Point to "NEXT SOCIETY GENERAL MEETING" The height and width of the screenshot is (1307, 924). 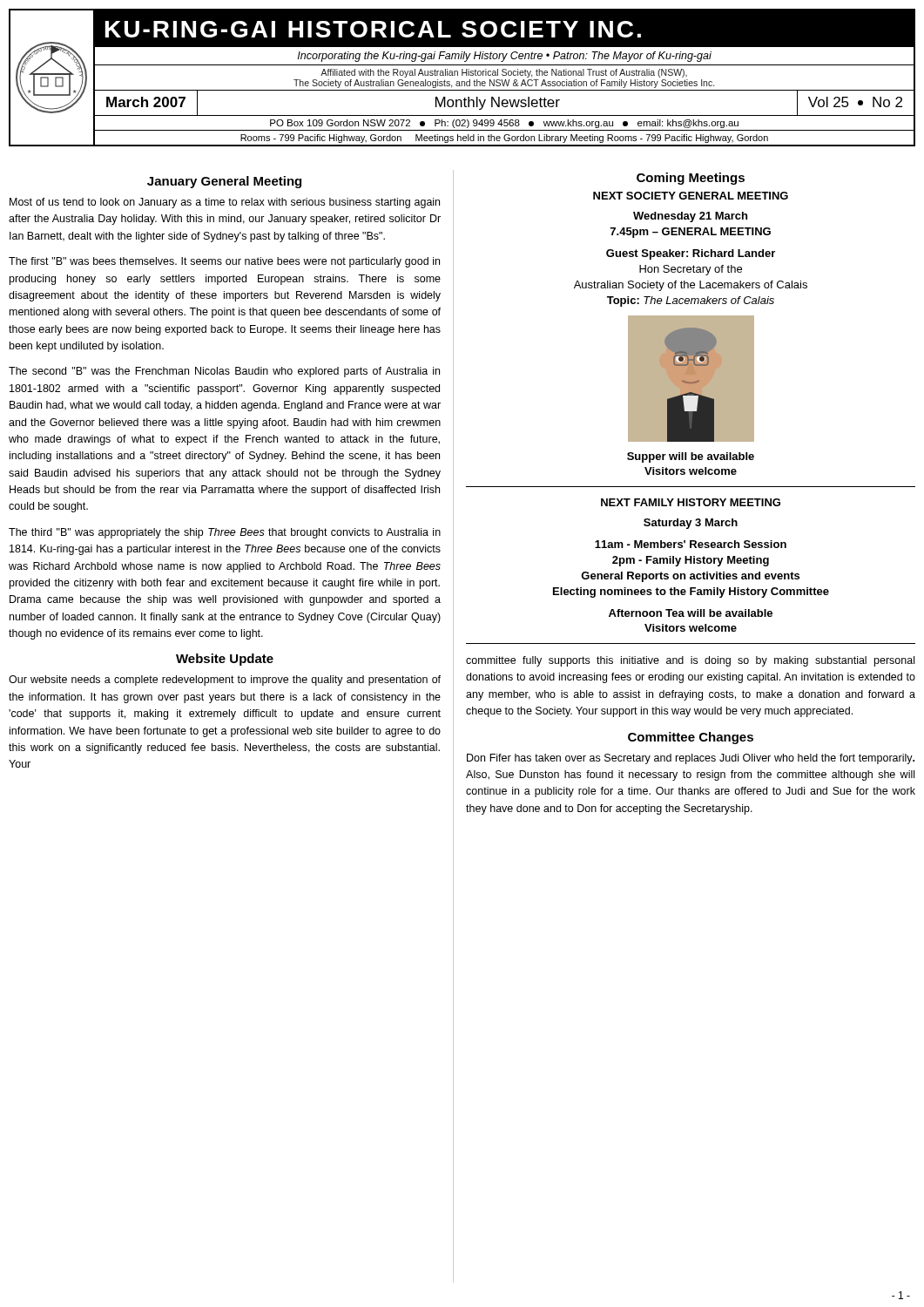[691, 196]
